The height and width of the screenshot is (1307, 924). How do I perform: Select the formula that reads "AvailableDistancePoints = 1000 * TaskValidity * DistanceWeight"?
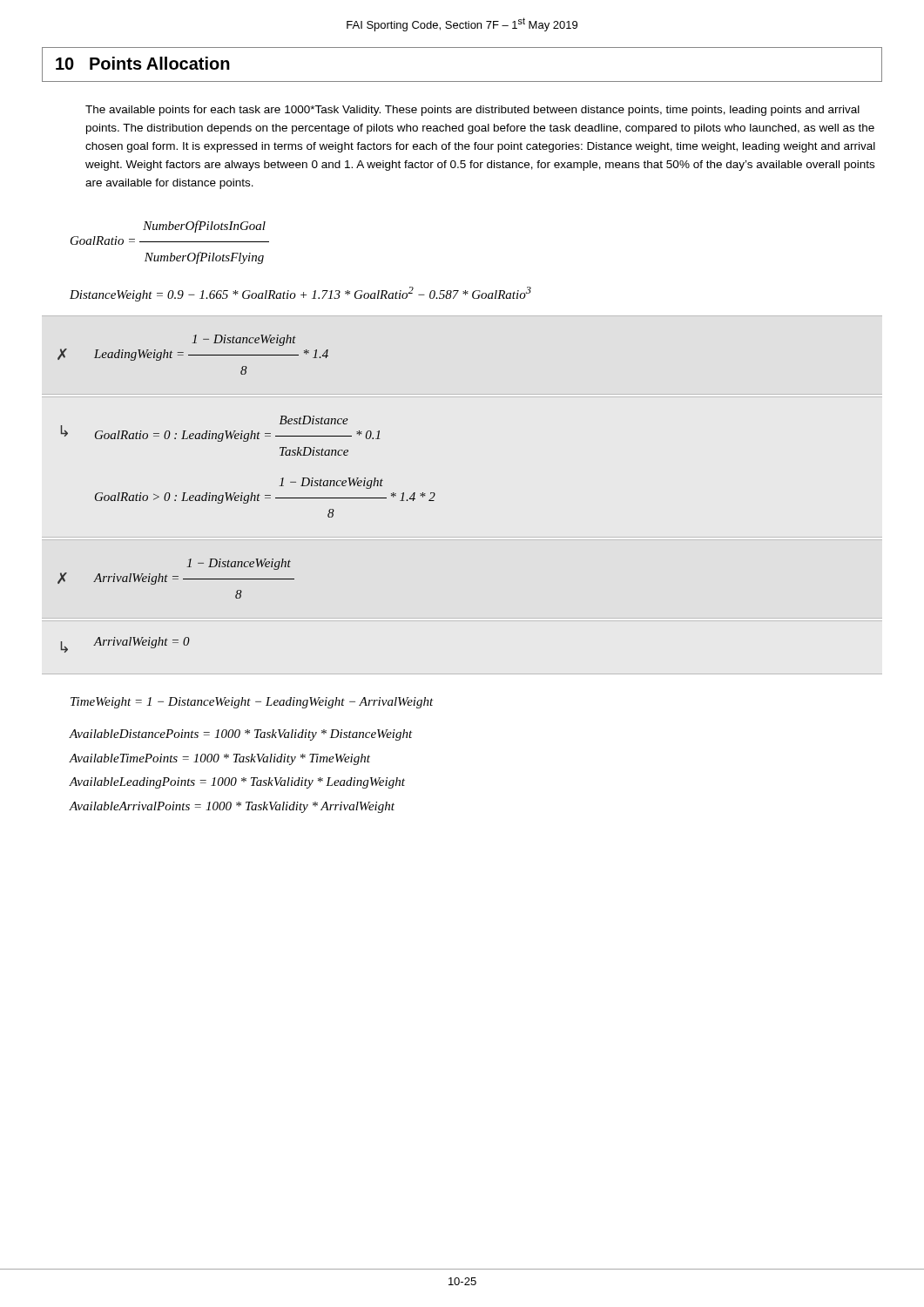click(x=241, y=735)
